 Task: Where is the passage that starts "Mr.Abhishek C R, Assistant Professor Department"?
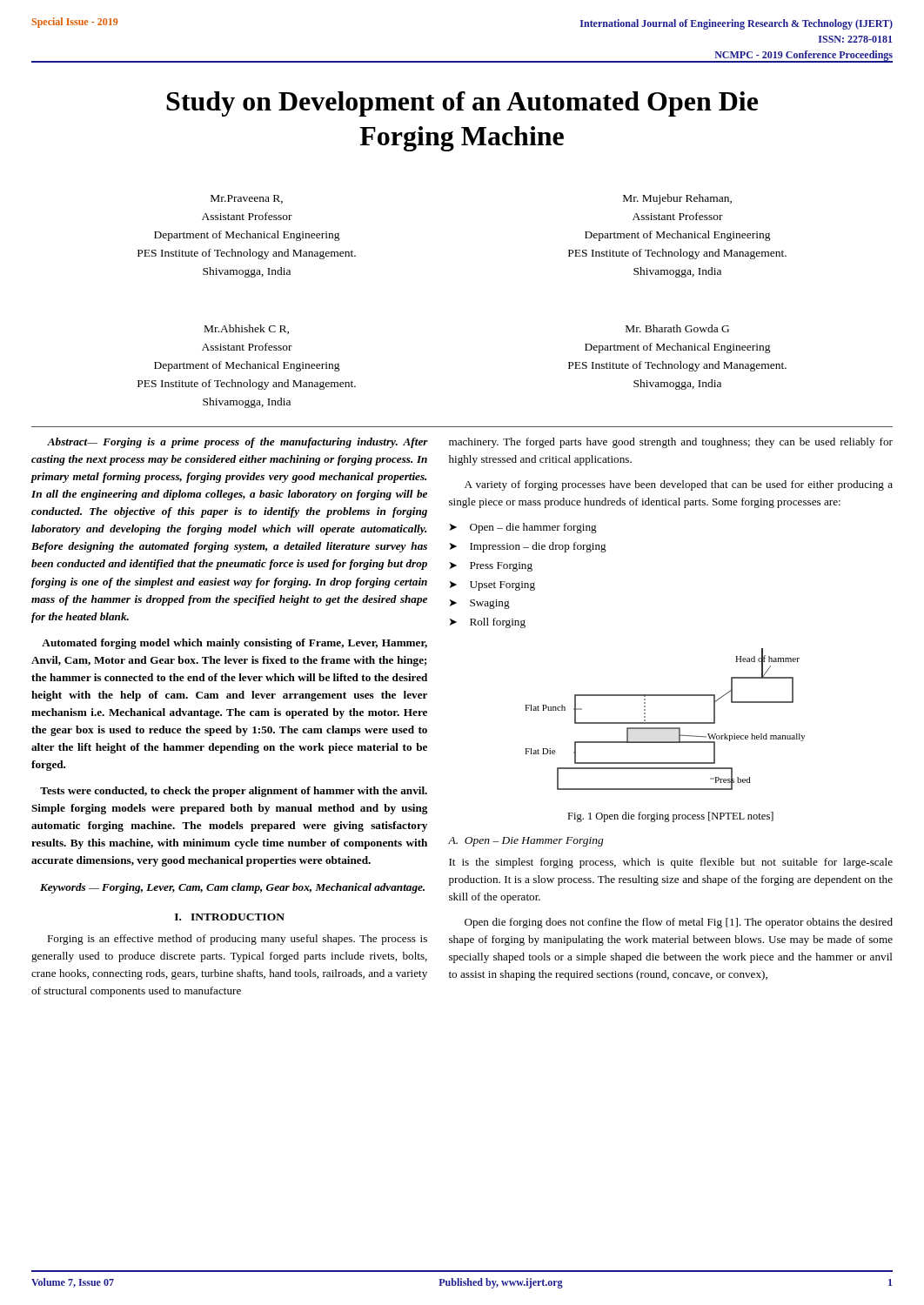click(247, 365)
